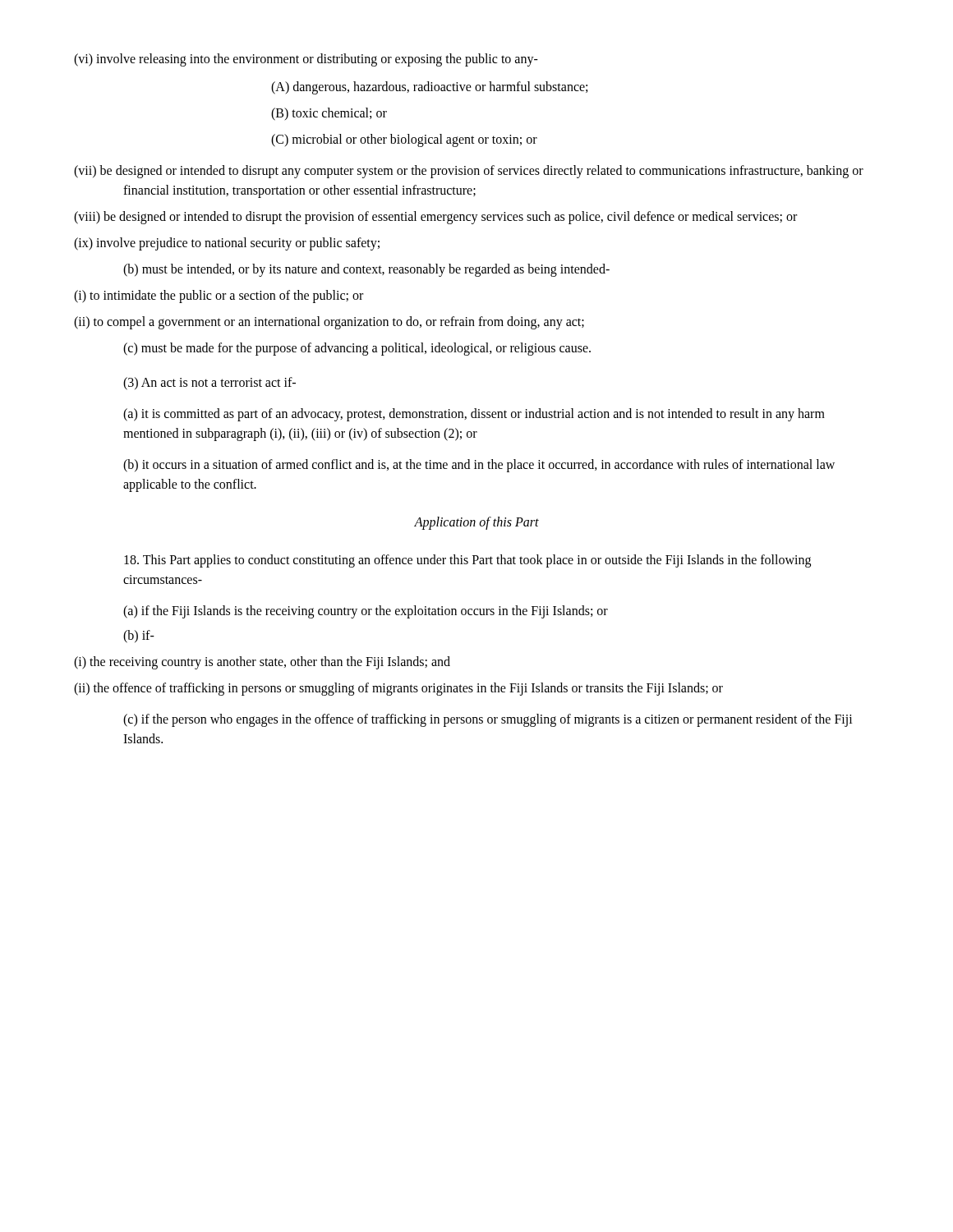Image resolution: width=953 pixels, height=1232 pixels.
Task: Point to "(b) if-"
Action: click(139, 635)
